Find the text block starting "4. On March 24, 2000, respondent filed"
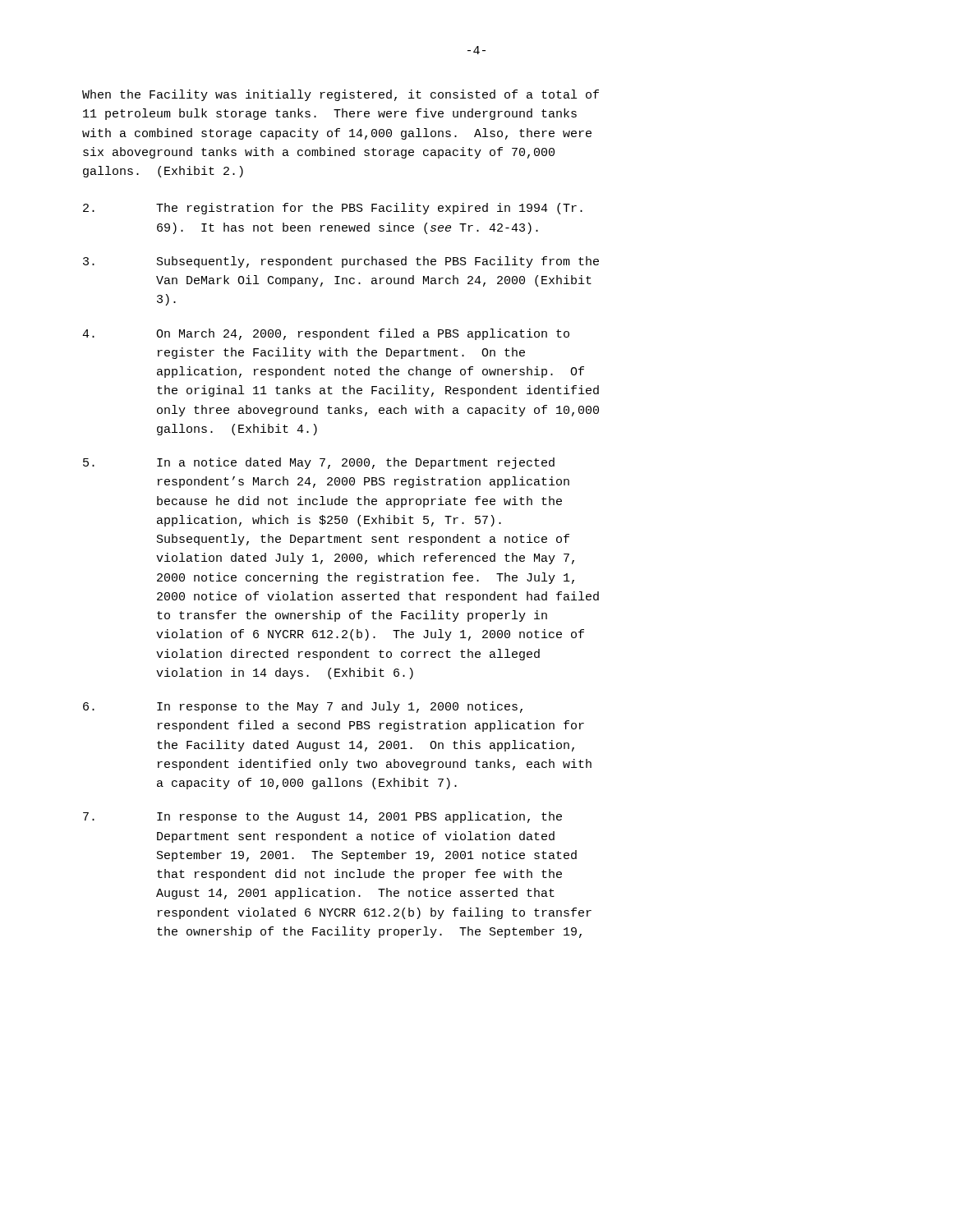Screen dimensions: 1232x953 pyautogui.click(x=476, y=382)
